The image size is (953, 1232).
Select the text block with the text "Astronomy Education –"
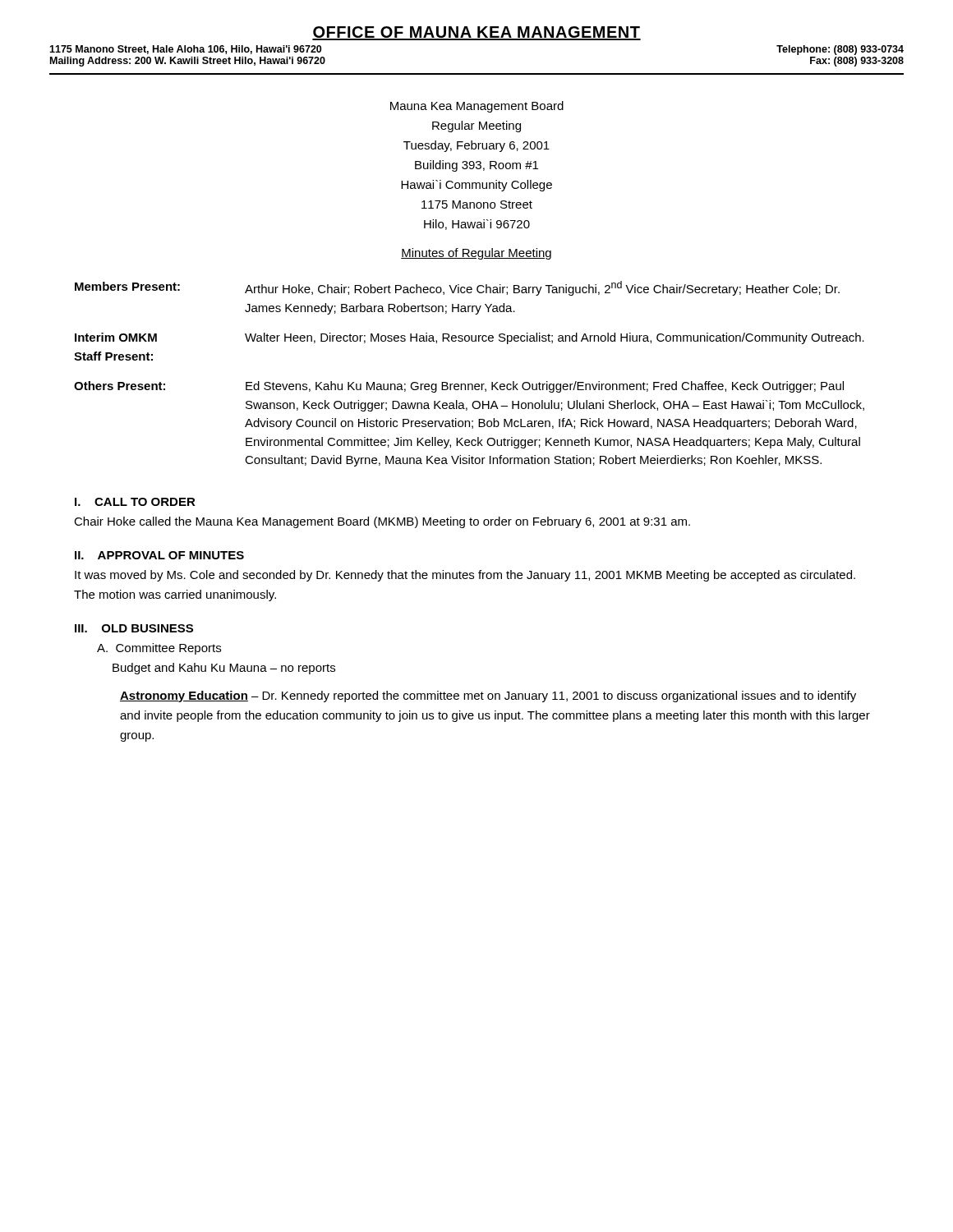[495, 715]
